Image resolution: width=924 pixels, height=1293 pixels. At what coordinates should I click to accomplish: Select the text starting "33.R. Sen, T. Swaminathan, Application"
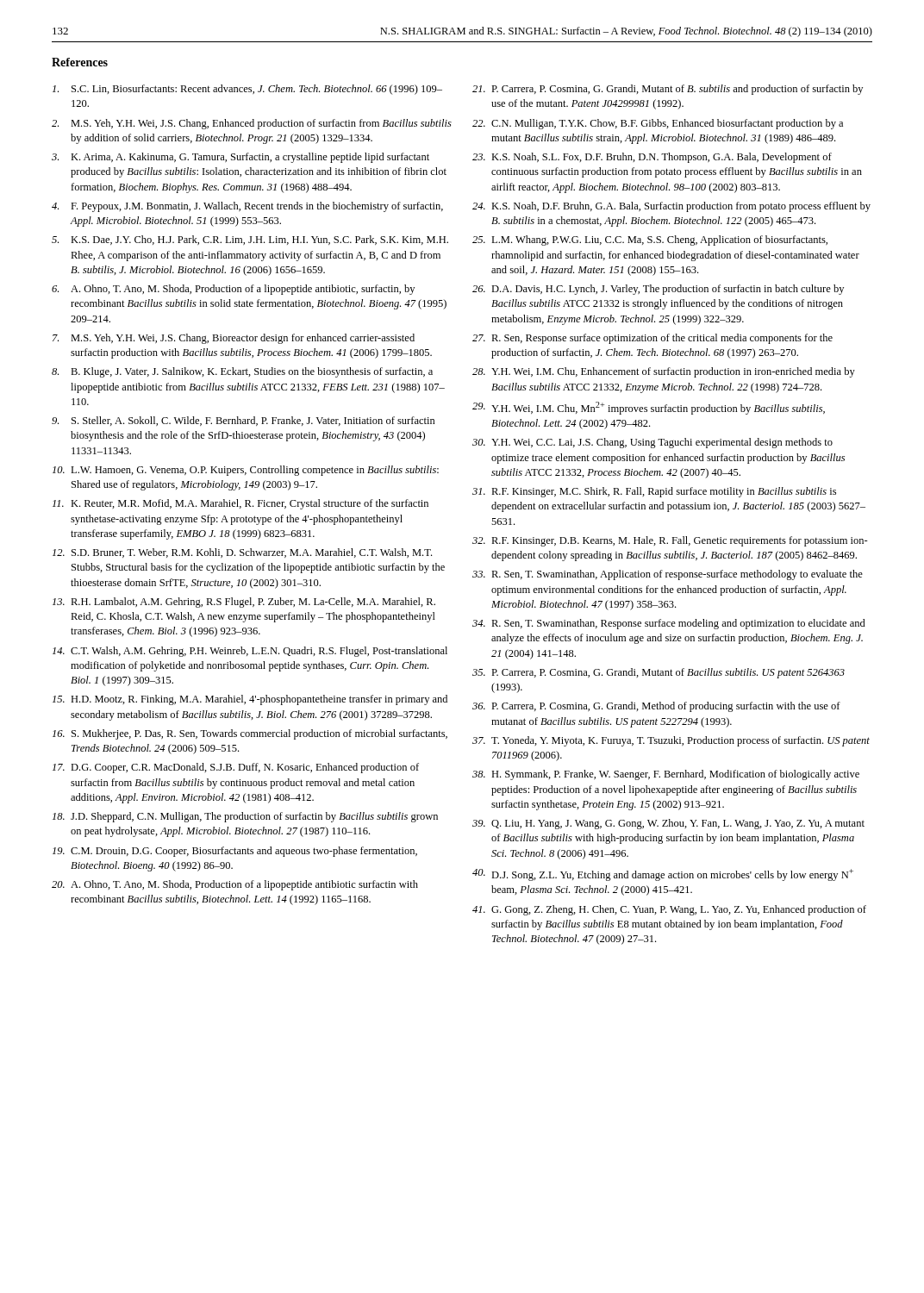click(672, 590)
